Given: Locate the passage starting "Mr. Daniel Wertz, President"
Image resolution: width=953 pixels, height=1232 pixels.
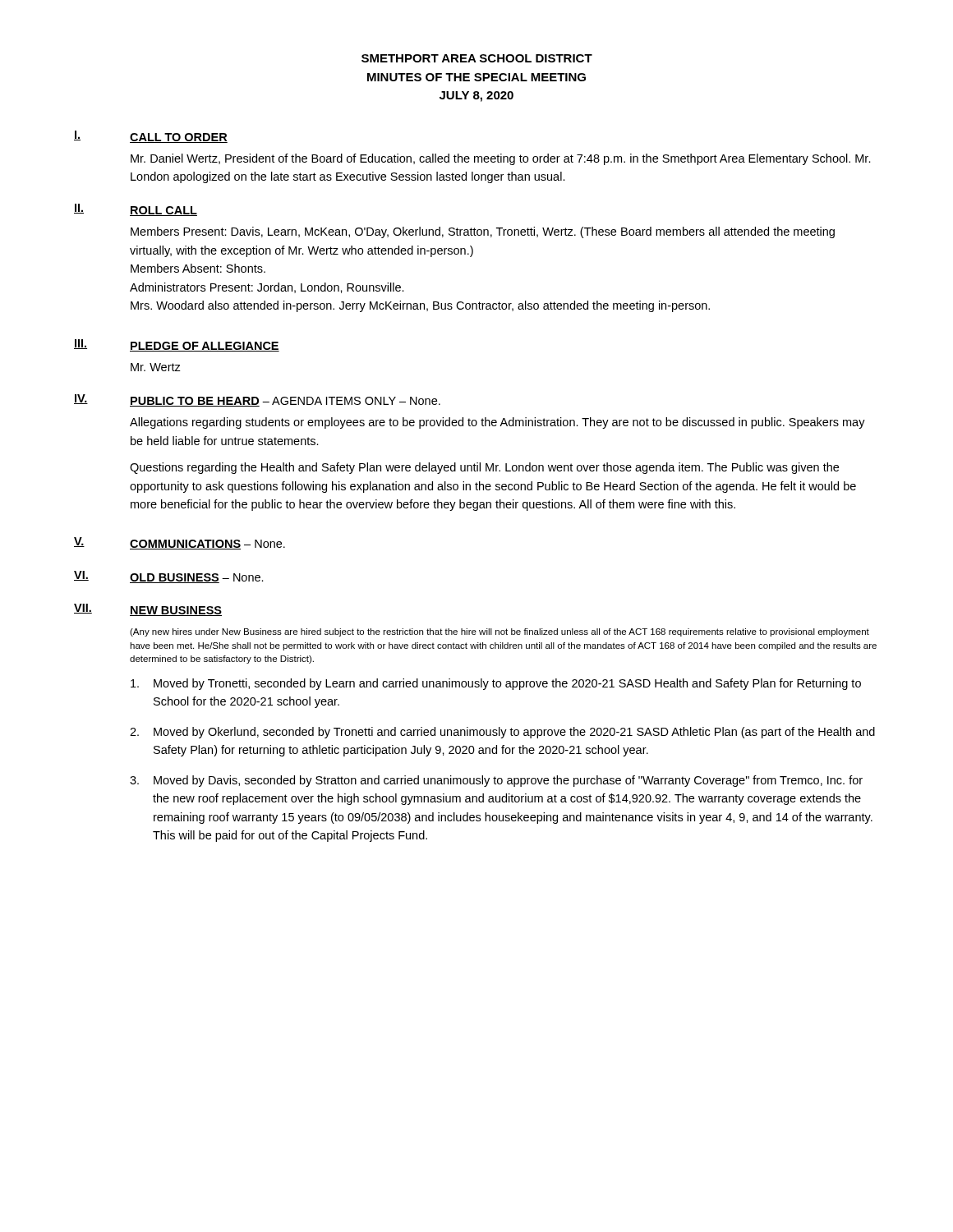Looking at the screenshot, I should (501, 168).
